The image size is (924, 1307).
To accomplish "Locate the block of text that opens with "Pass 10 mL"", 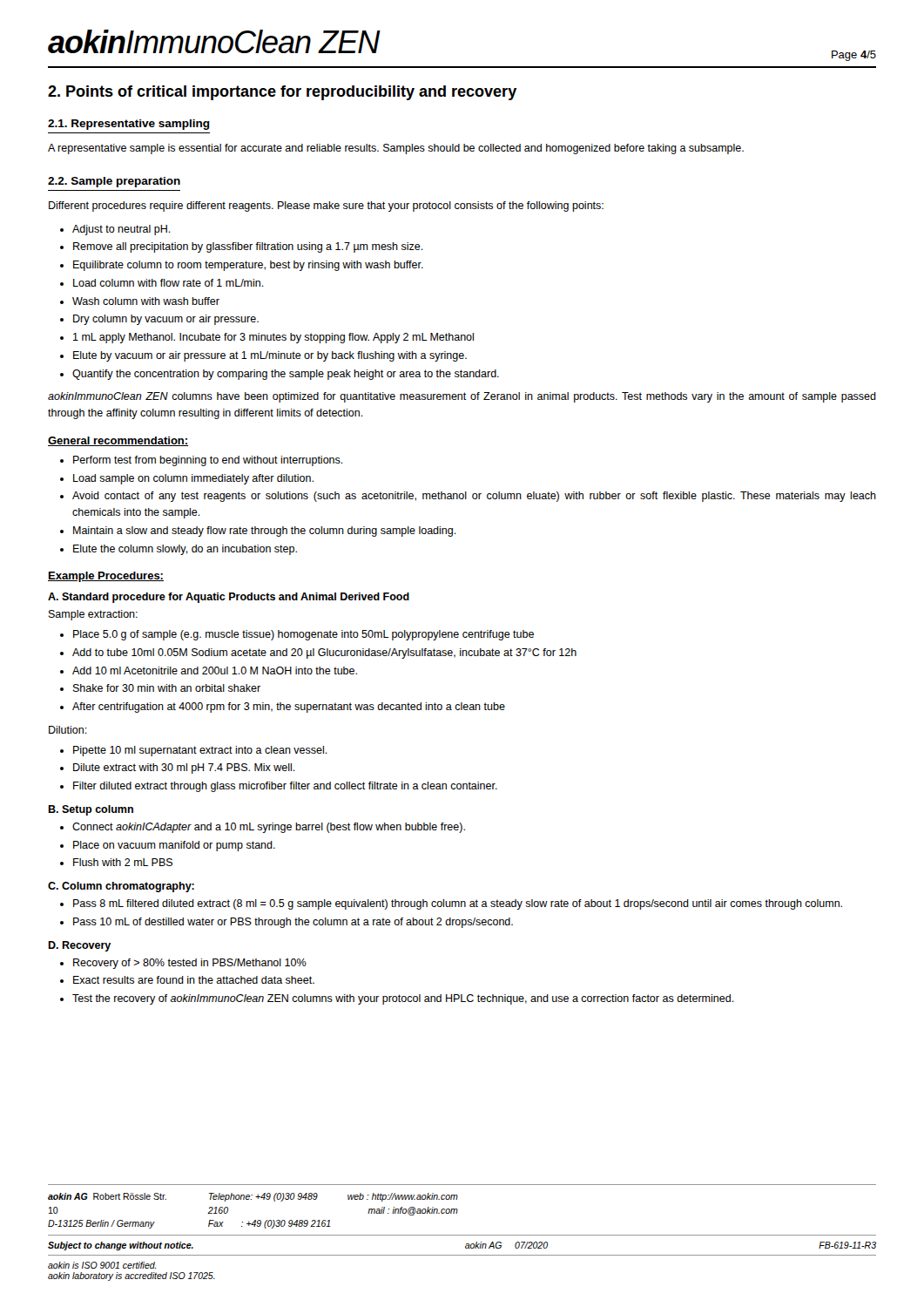I will pos(293,922).
